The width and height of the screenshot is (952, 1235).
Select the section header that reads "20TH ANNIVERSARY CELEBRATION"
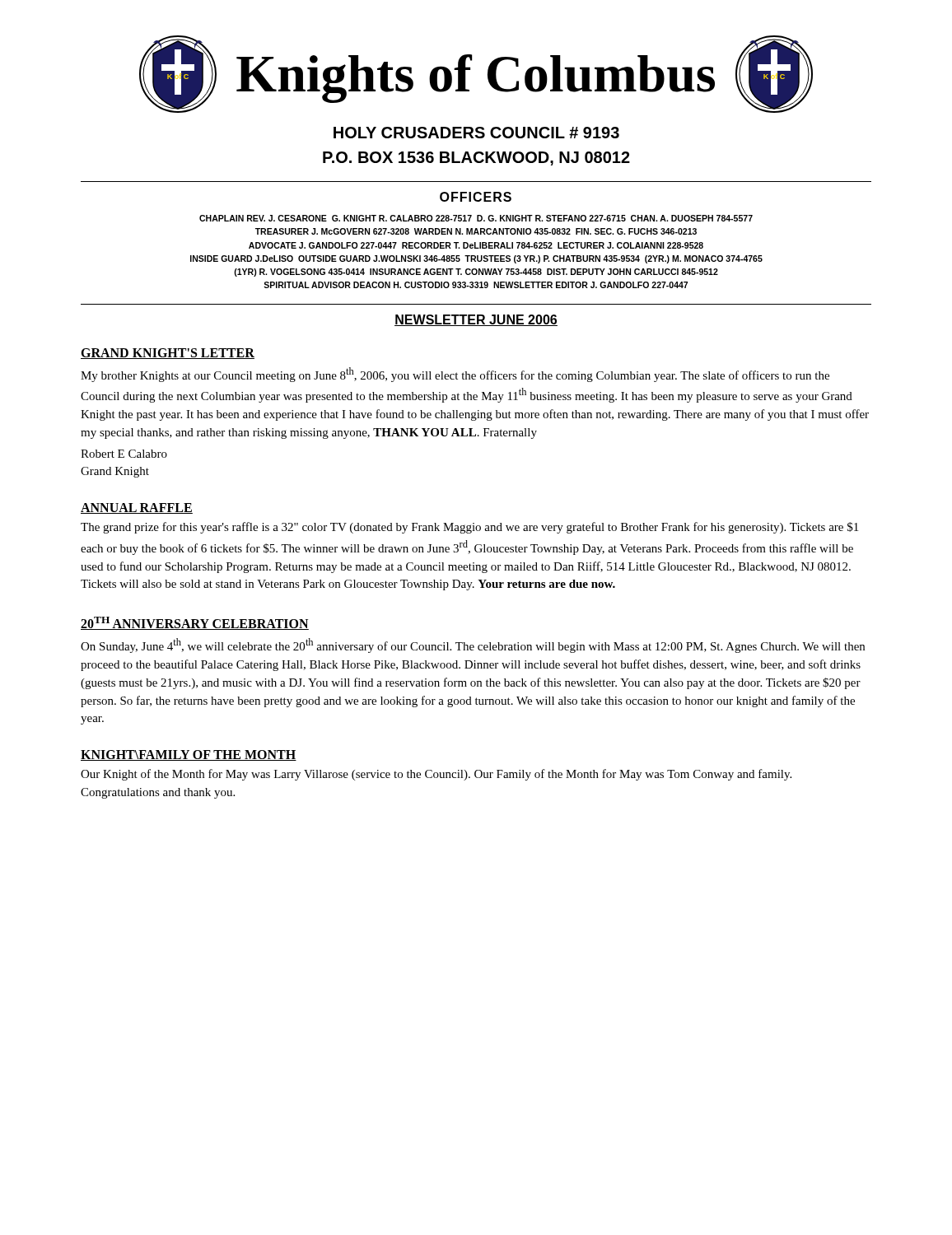[195, 622]
